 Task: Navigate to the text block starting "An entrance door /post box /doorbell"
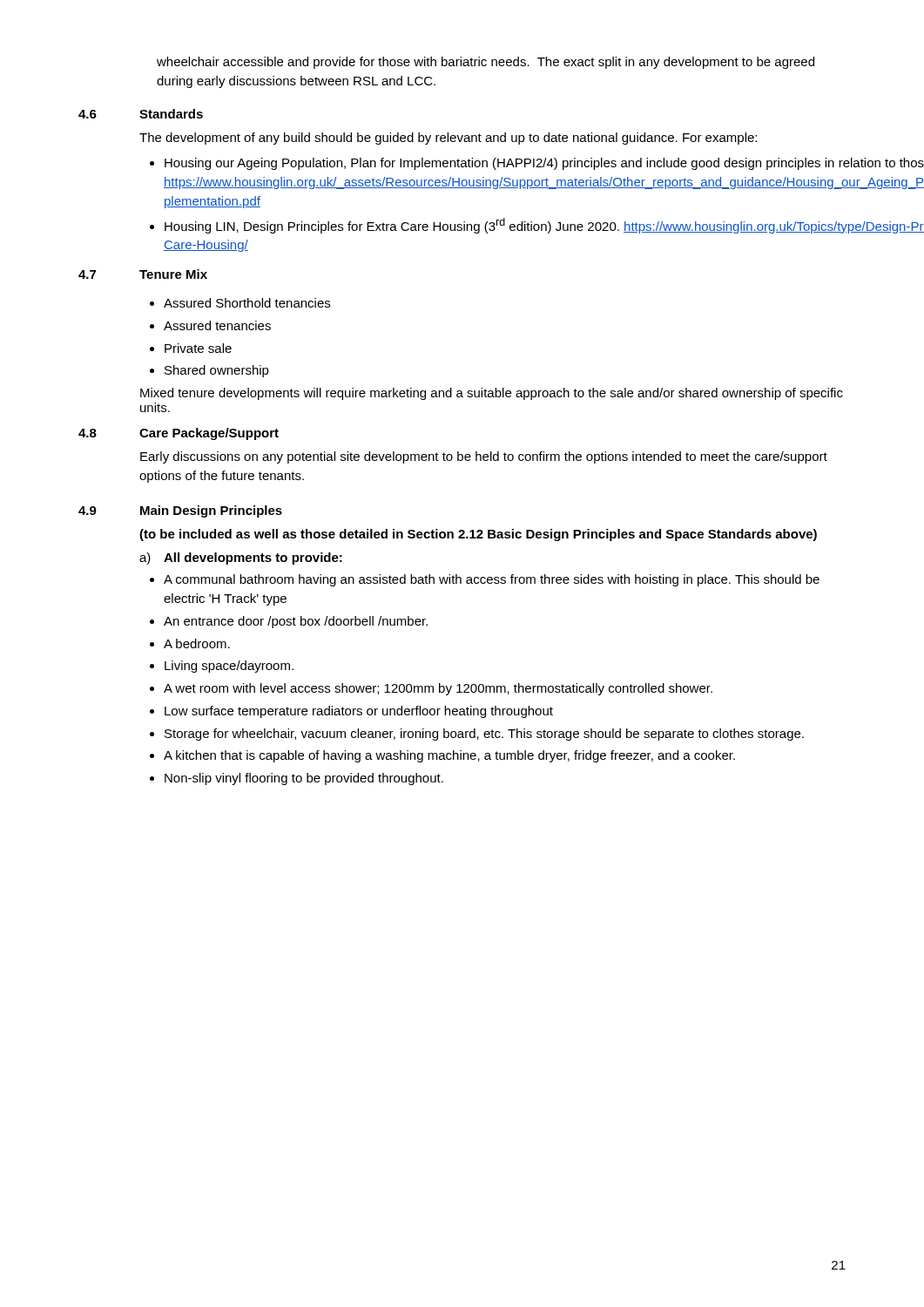click(x=296, y=621)
